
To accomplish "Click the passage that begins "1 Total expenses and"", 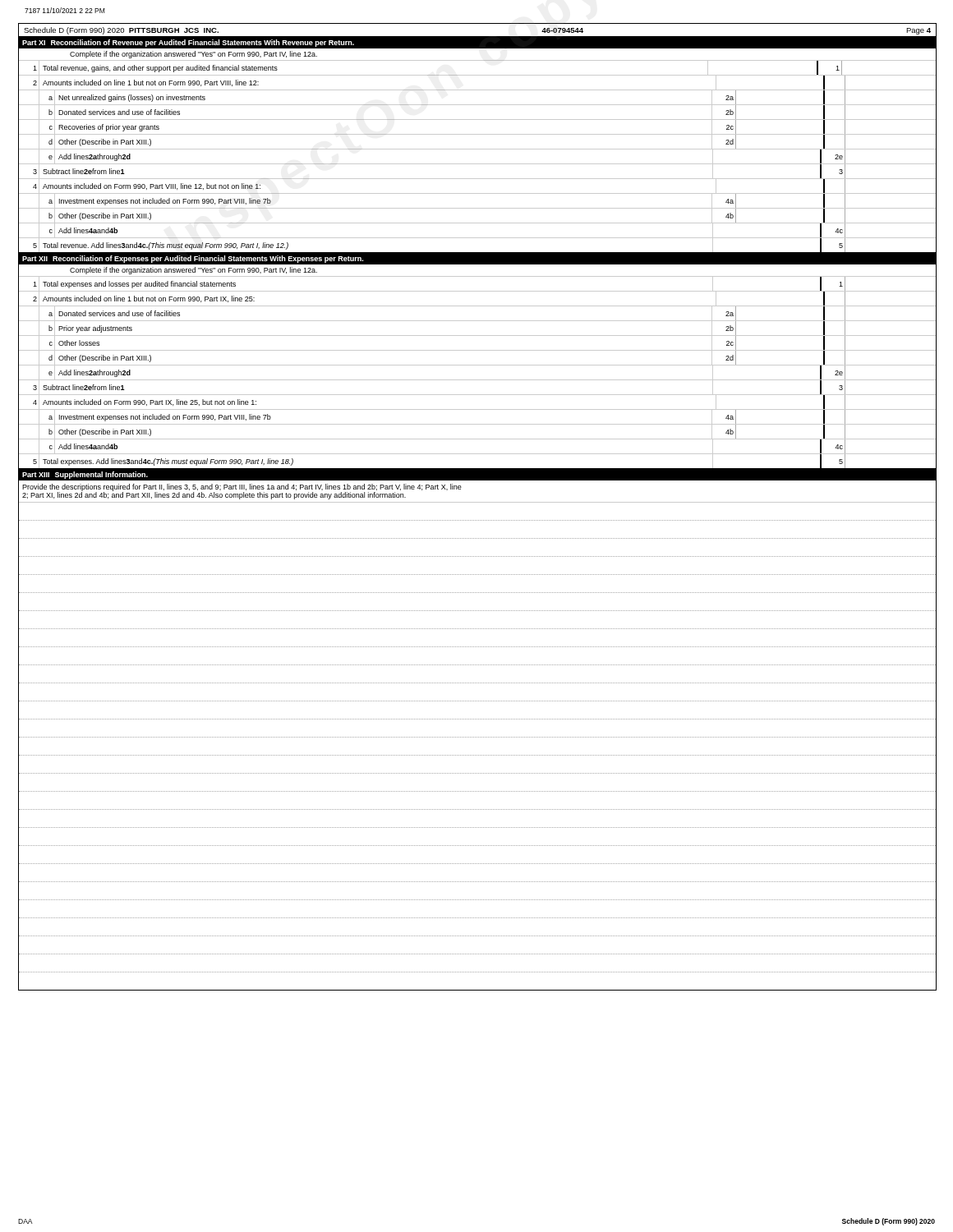I will pos(477,284).
